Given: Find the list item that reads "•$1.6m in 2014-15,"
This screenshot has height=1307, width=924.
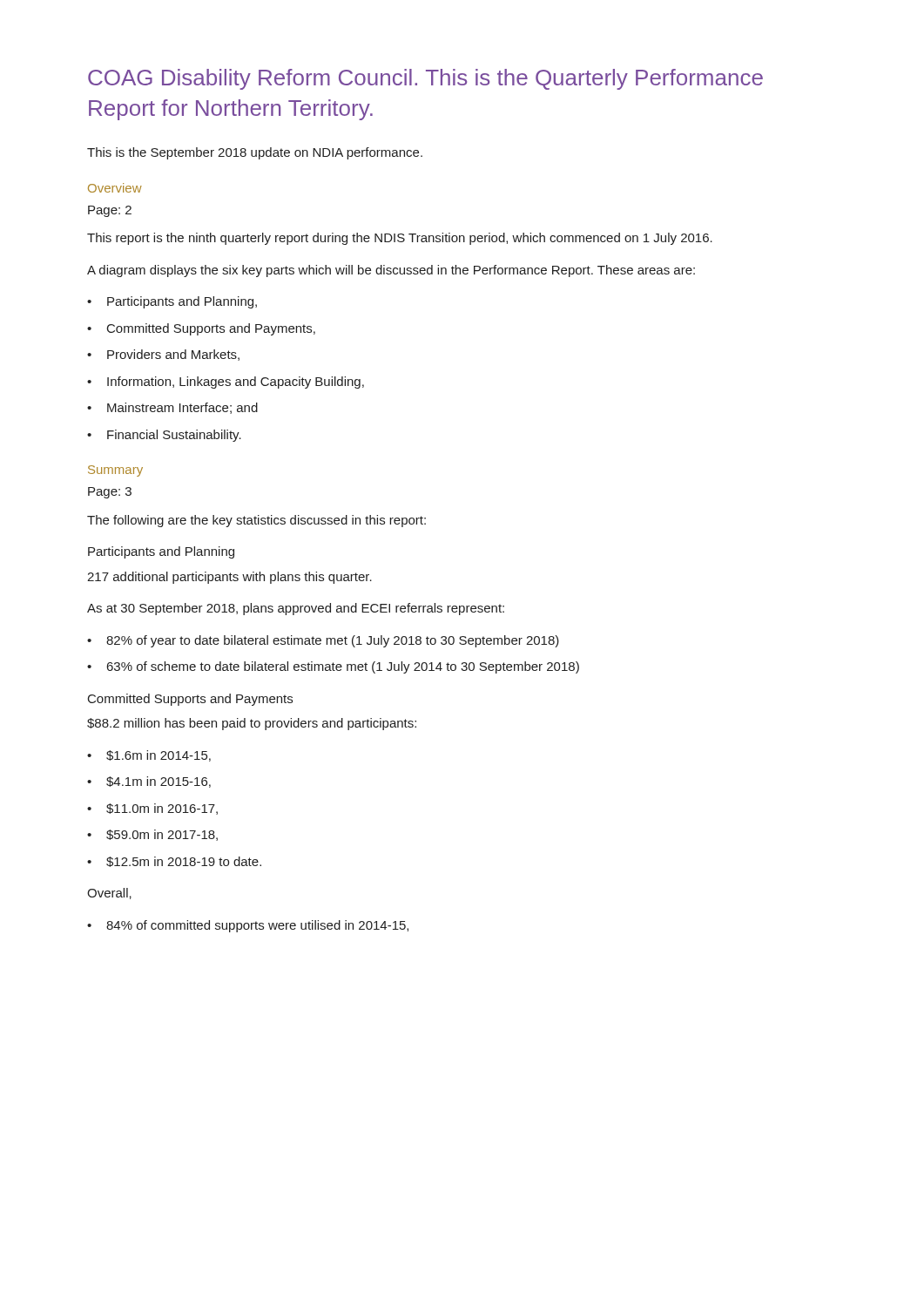Looking at the screenshot, I should coord(149,756).
